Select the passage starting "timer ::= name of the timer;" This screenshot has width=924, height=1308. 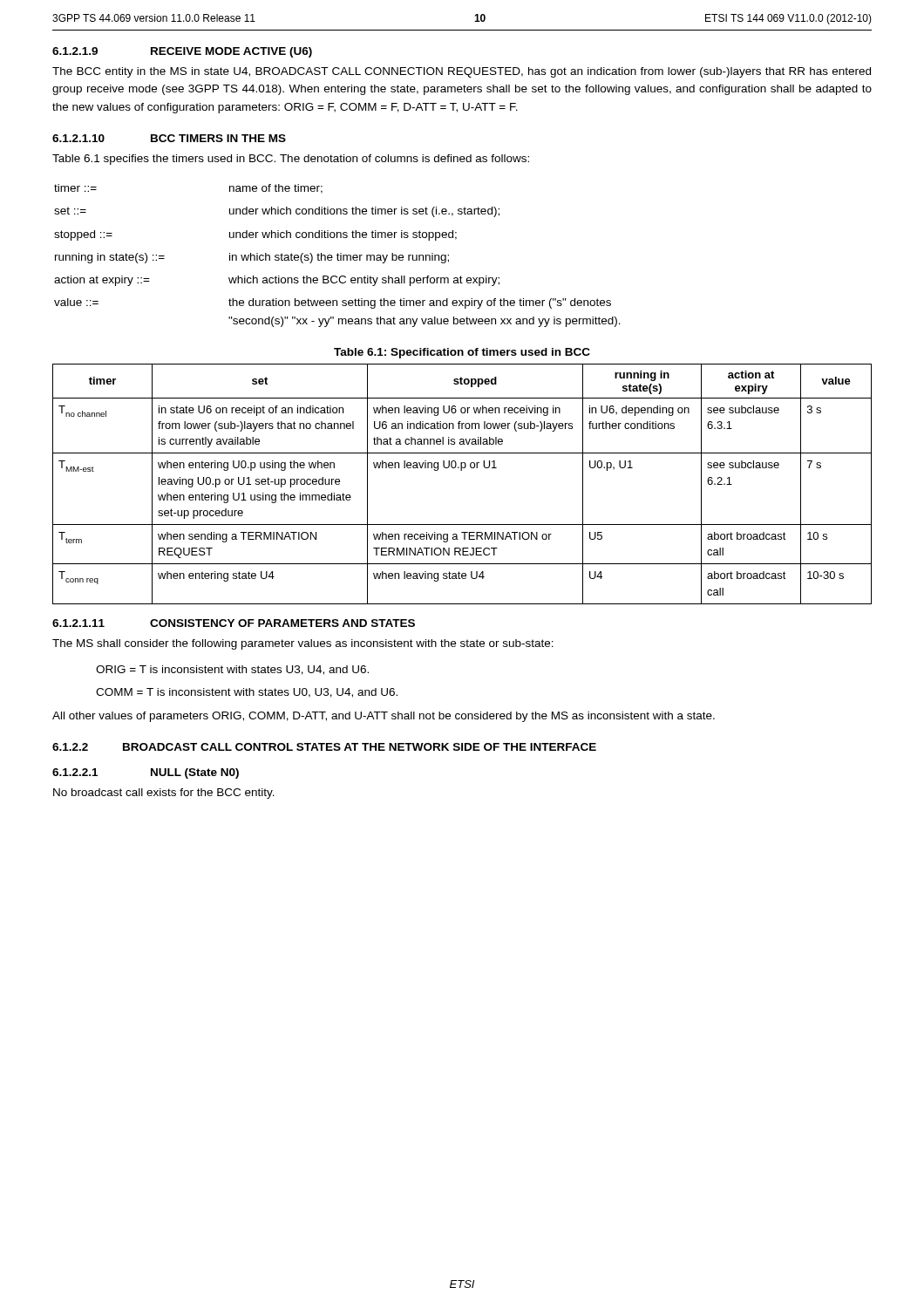[x=73, y=189]
